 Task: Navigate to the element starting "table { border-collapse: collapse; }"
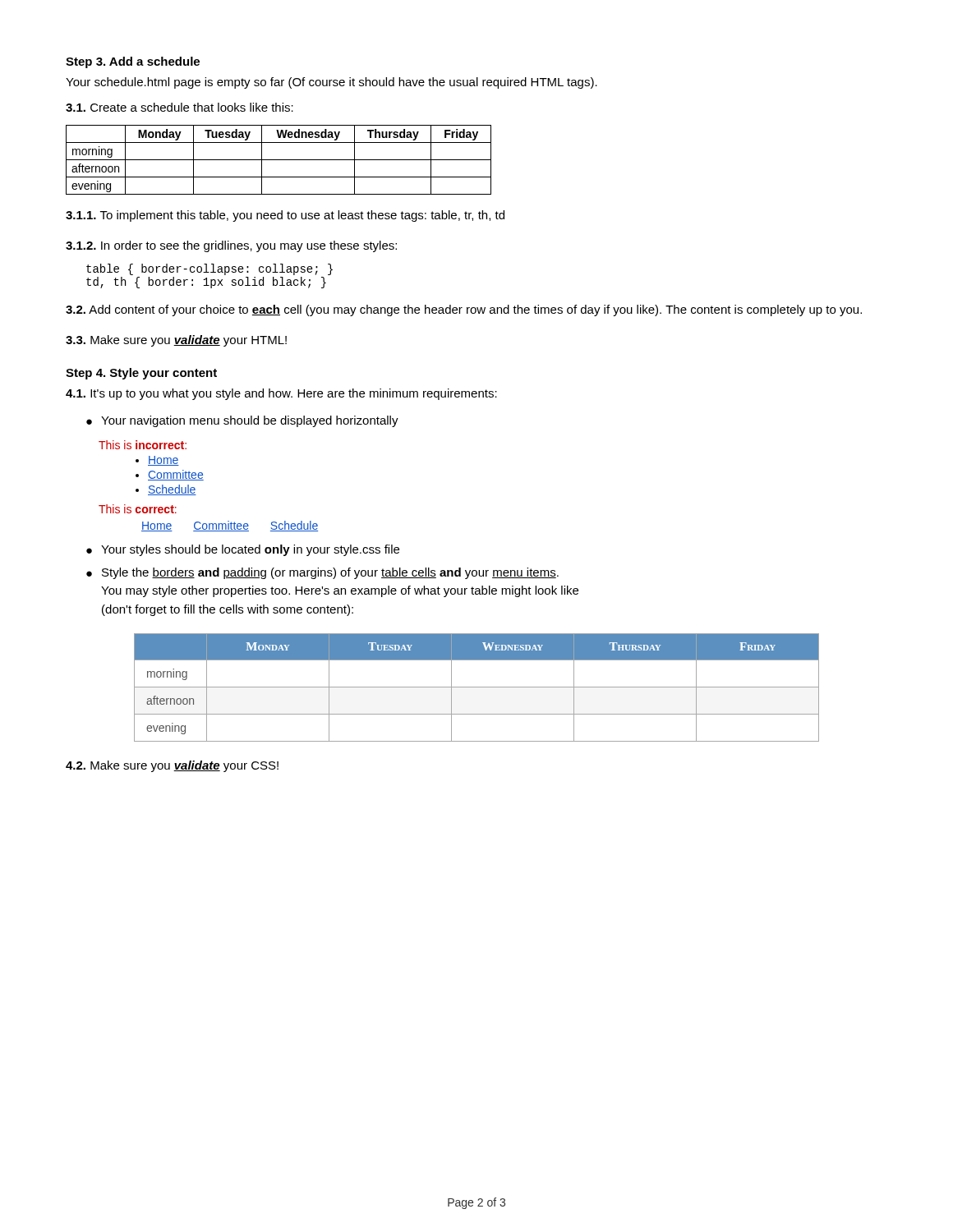coord(210,276)
